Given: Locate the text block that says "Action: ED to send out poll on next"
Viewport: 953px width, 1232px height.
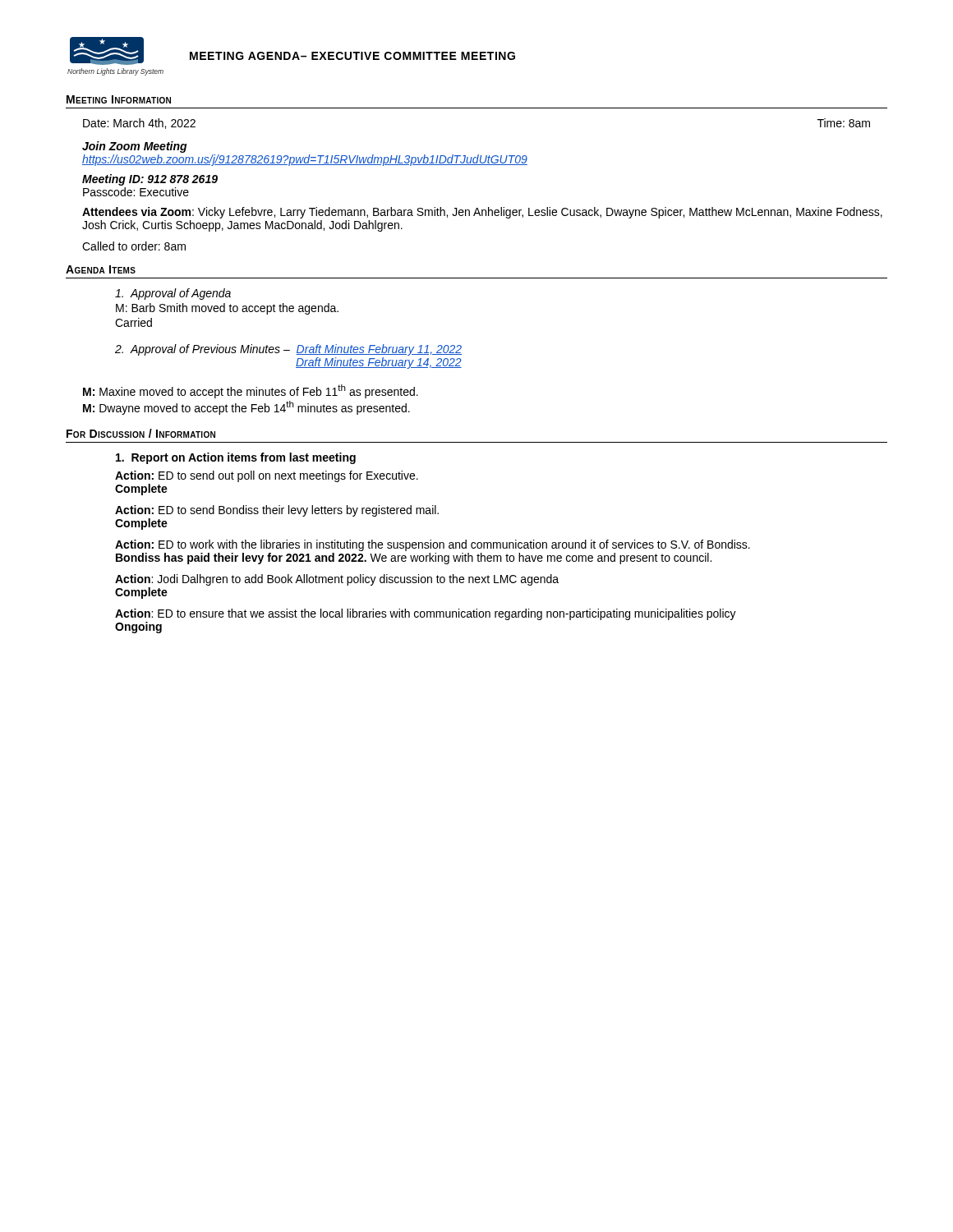Looking at the screenshot, I should (x=267, y=476).
